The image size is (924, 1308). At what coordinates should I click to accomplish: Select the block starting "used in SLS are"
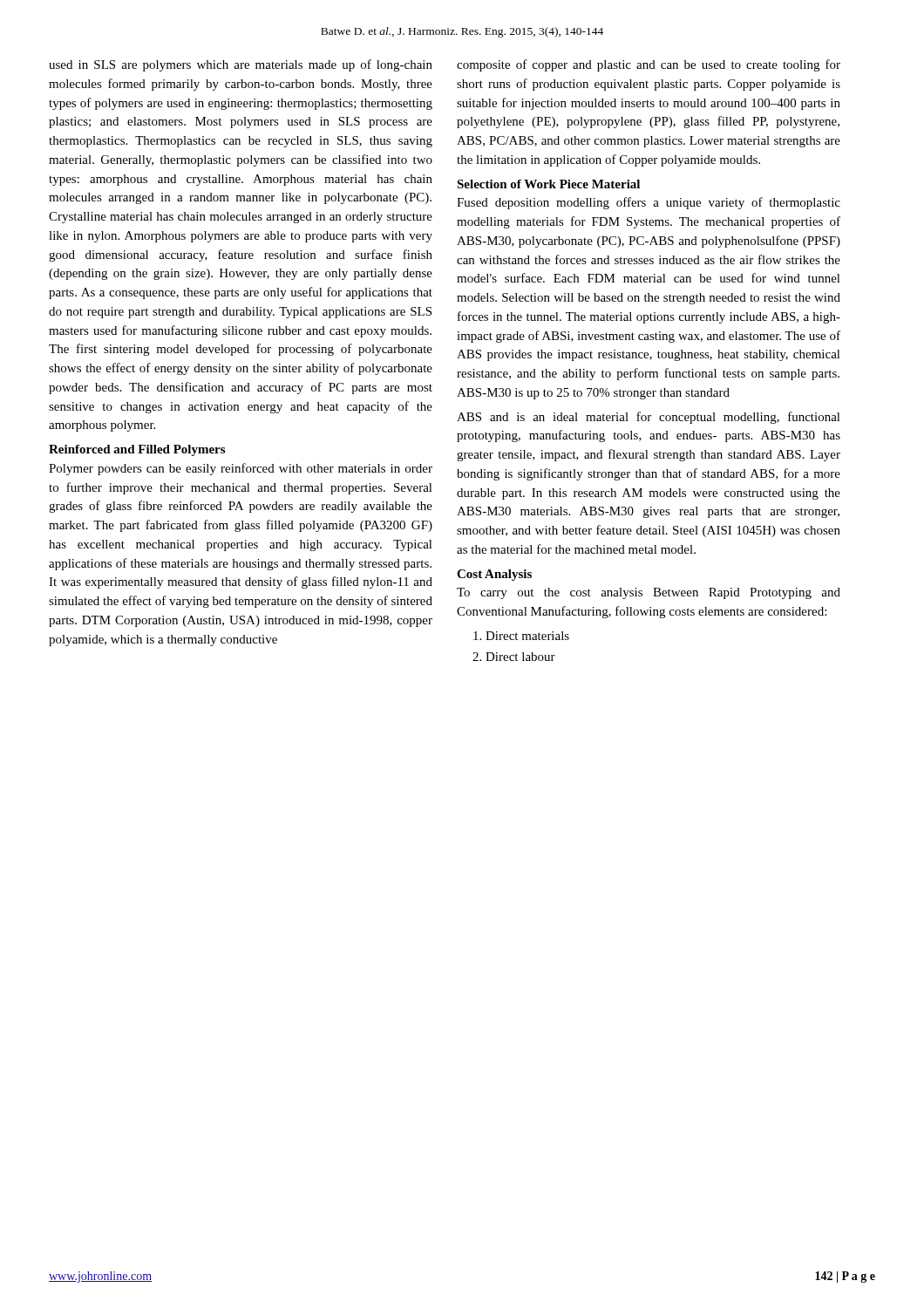[x=241, y=246]
